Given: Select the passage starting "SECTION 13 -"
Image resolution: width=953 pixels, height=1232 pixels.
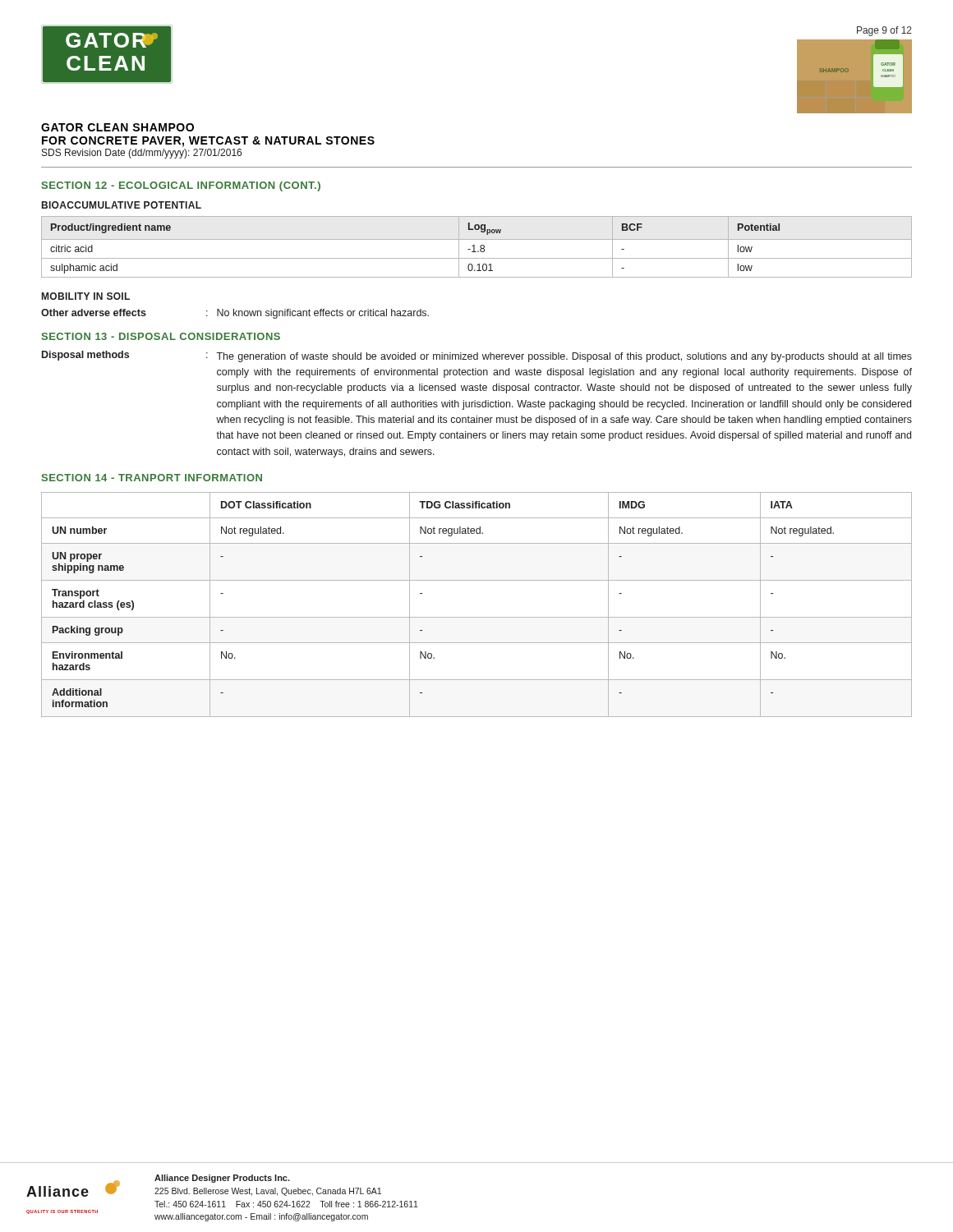Looking at the screenshot, I should click(x=161, y=336).
